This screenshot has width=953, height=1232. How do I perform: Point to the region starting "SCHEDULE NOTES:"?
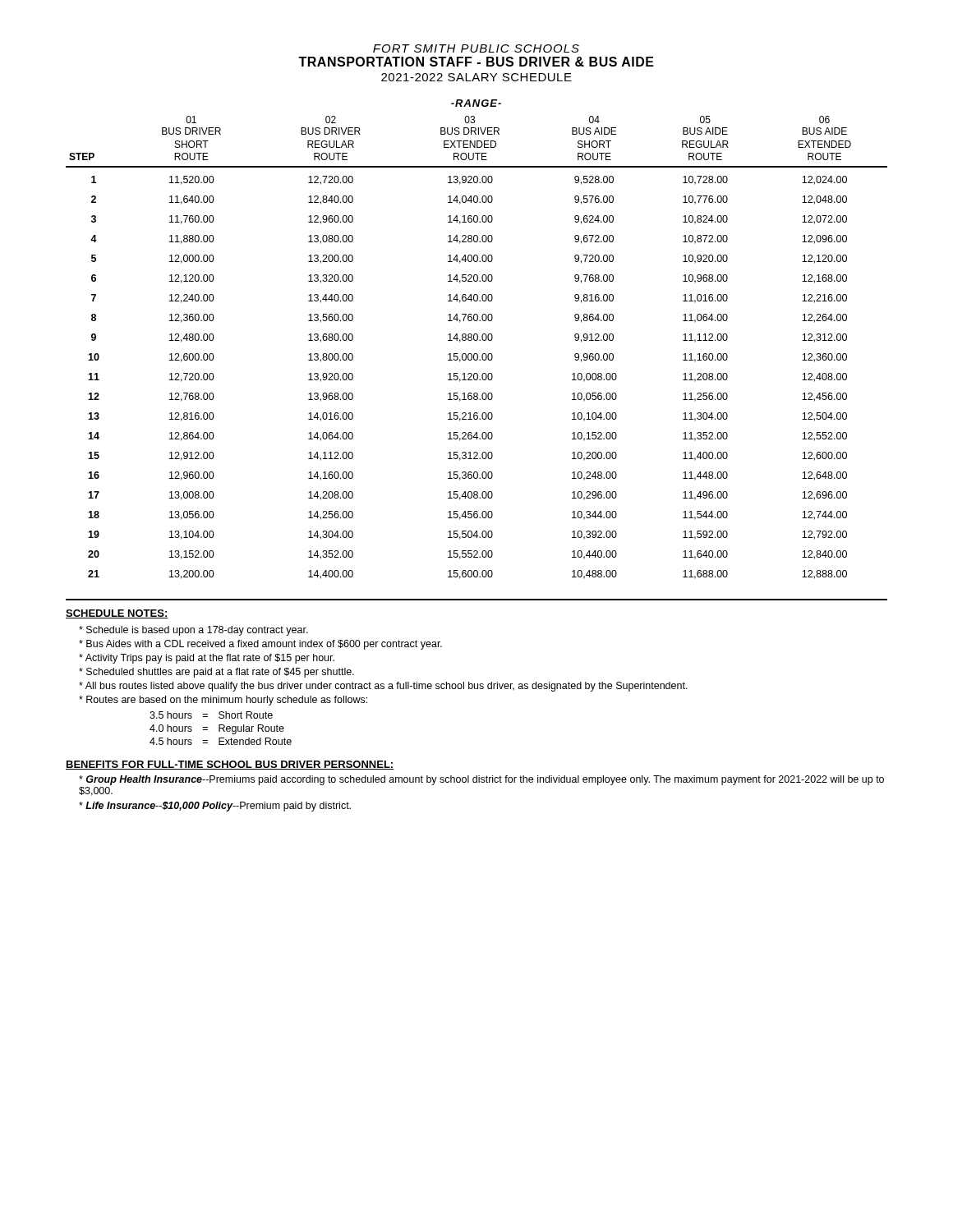(x=117, y=613)
